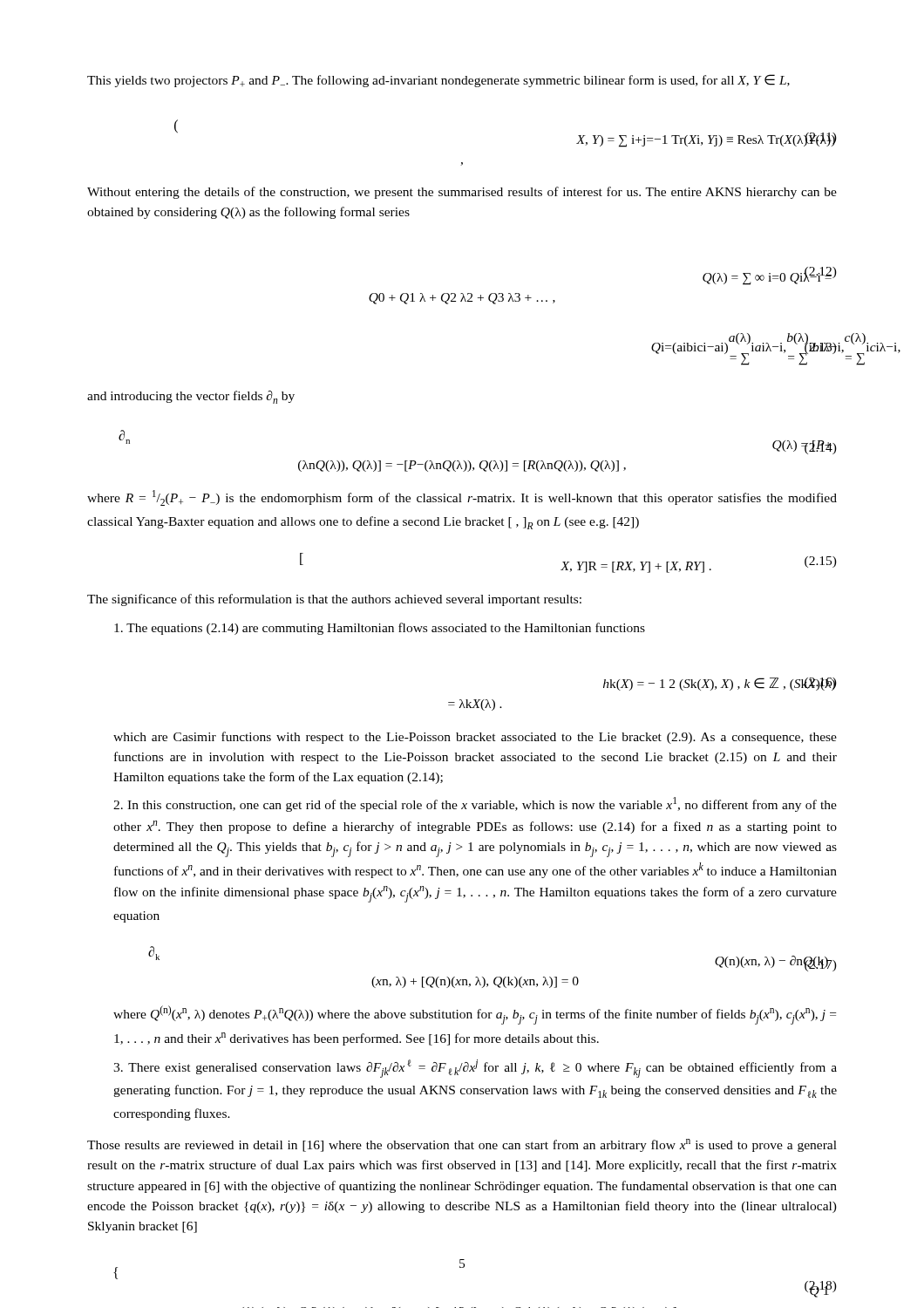This screenshot has width=924, height=1308.
Task: Click on the passage starting "This yields two projectors P+ and"
Action: [x=439, y=82]
